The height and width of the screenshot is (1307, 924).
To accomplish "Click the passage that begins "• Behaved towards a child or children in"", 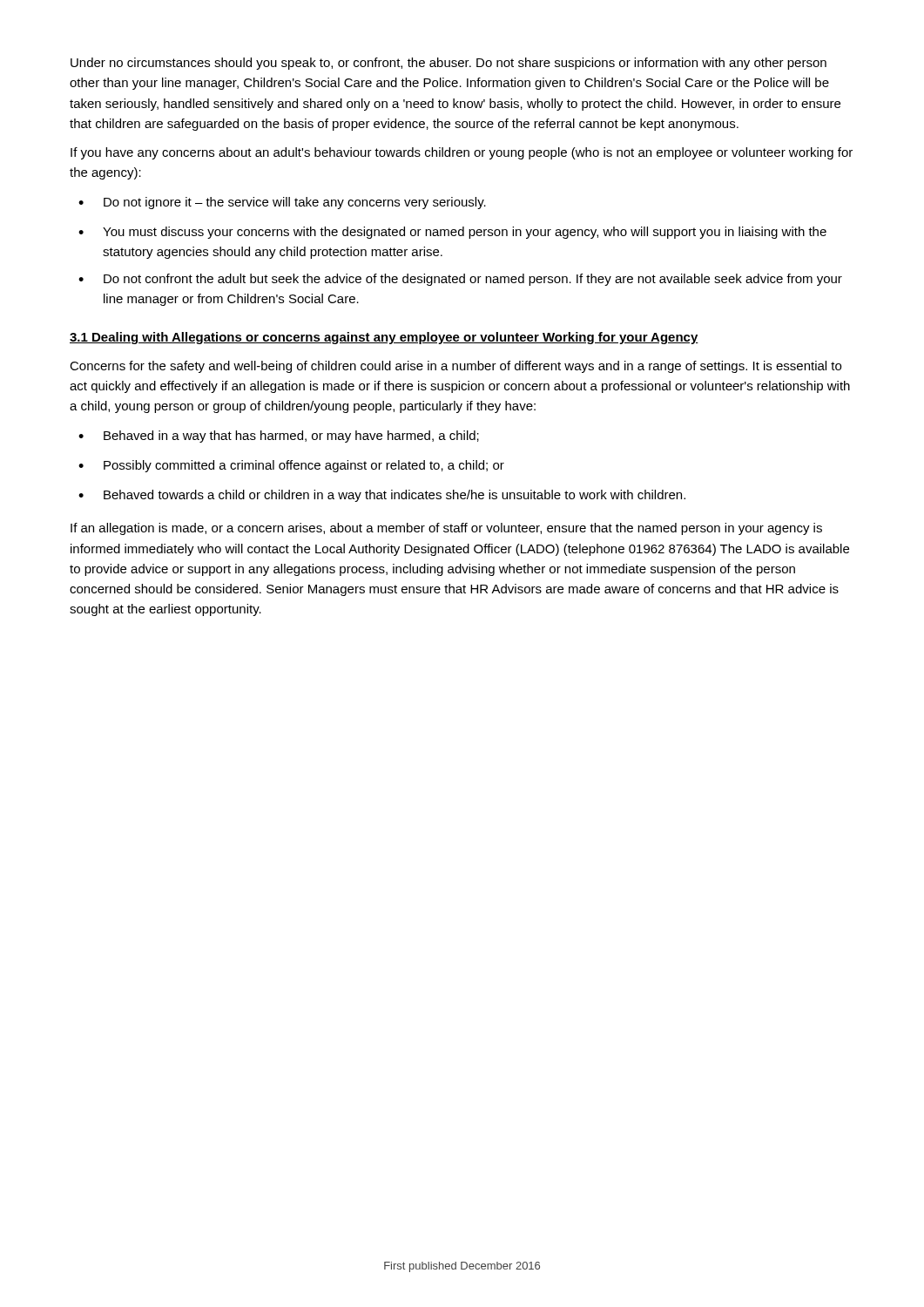I will click(462, 496).
